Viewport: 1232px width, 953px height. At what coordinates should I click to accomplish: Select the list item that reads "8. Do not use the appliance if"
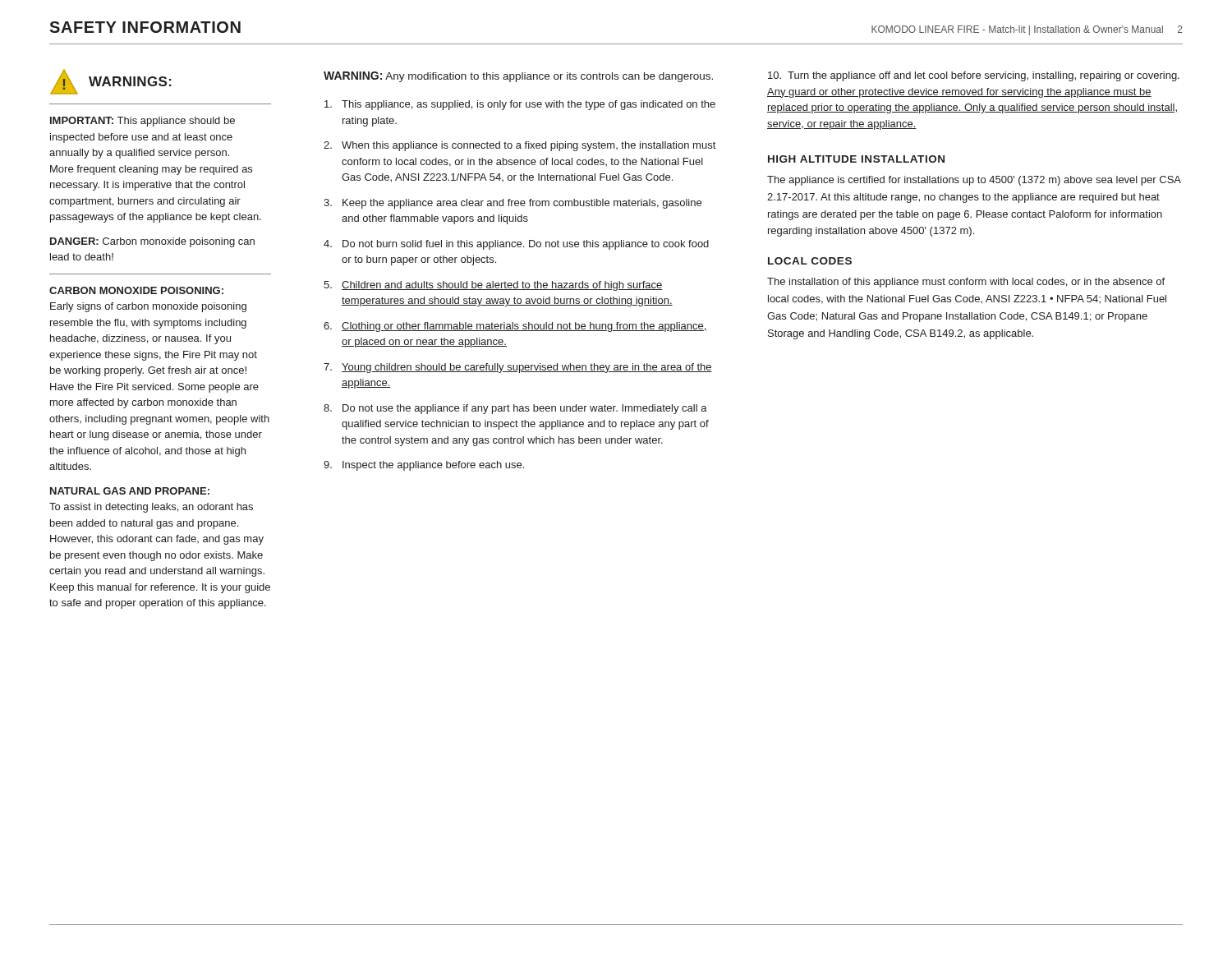[x=521, y=424]
